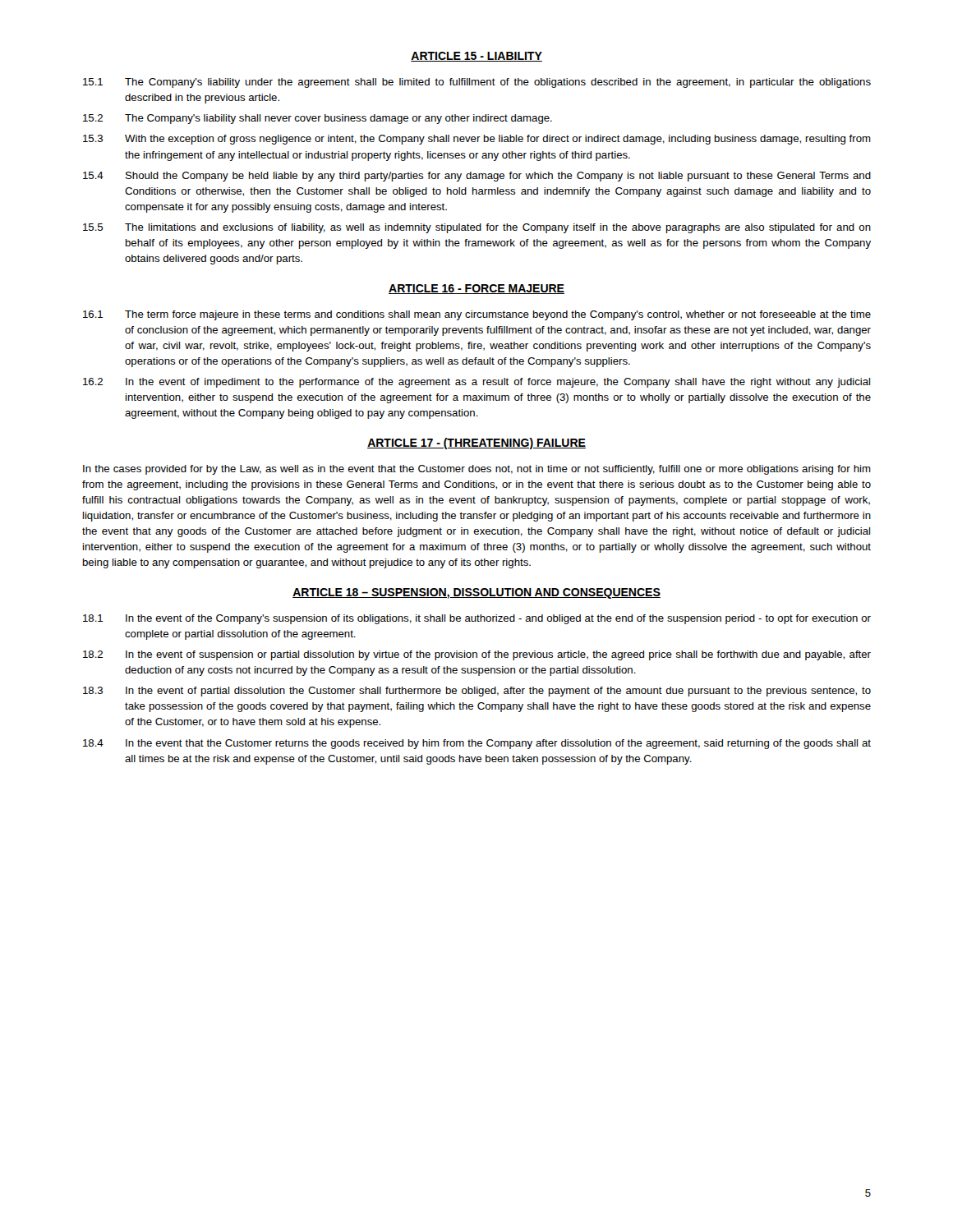
Task: Point to the block starting "18.1 In the"
Action: click(x=476, y=626)
